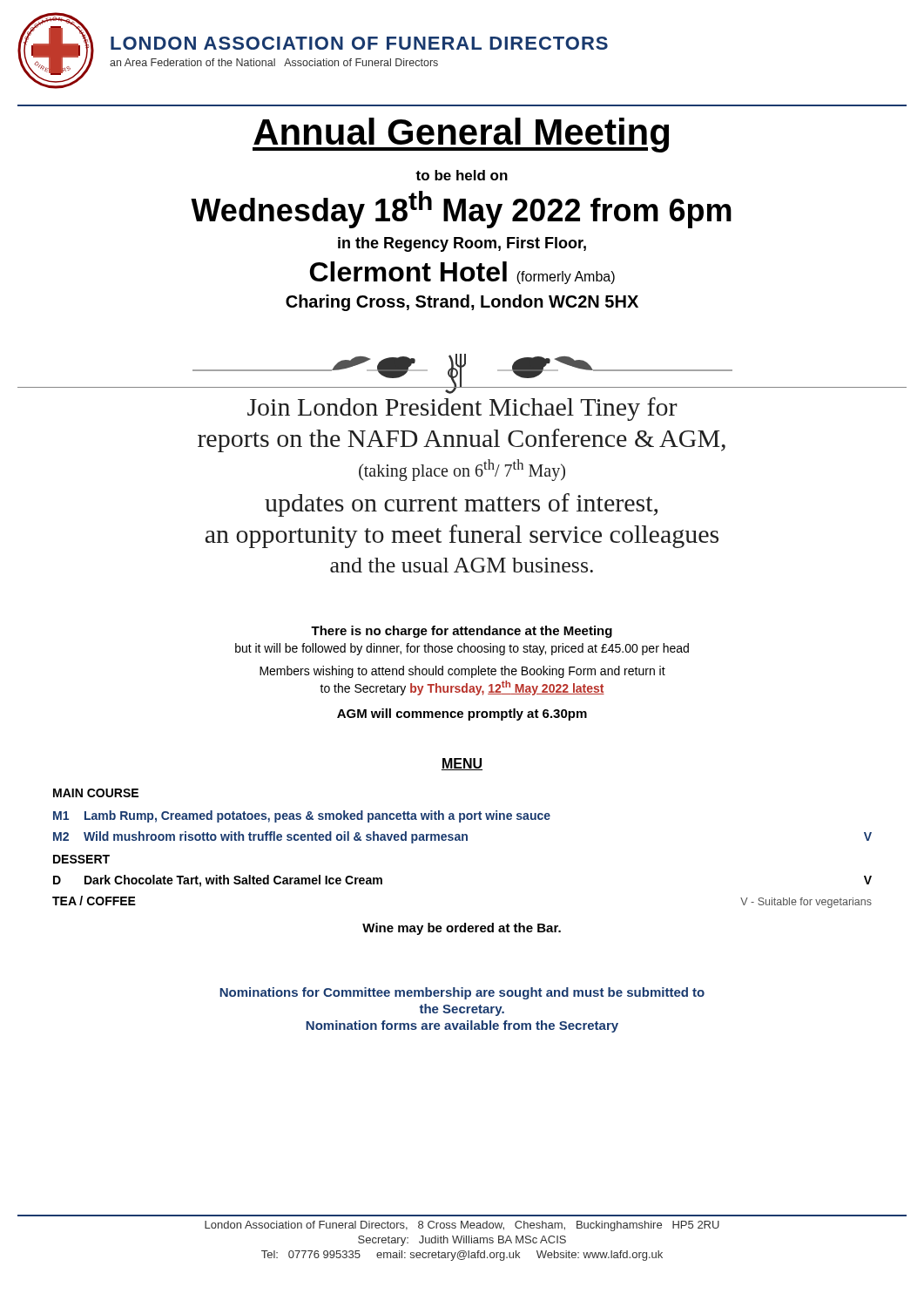The height and width of the screenshot is (1307, 924).
Task: Find the illustration
Action: tap(462, 370)
